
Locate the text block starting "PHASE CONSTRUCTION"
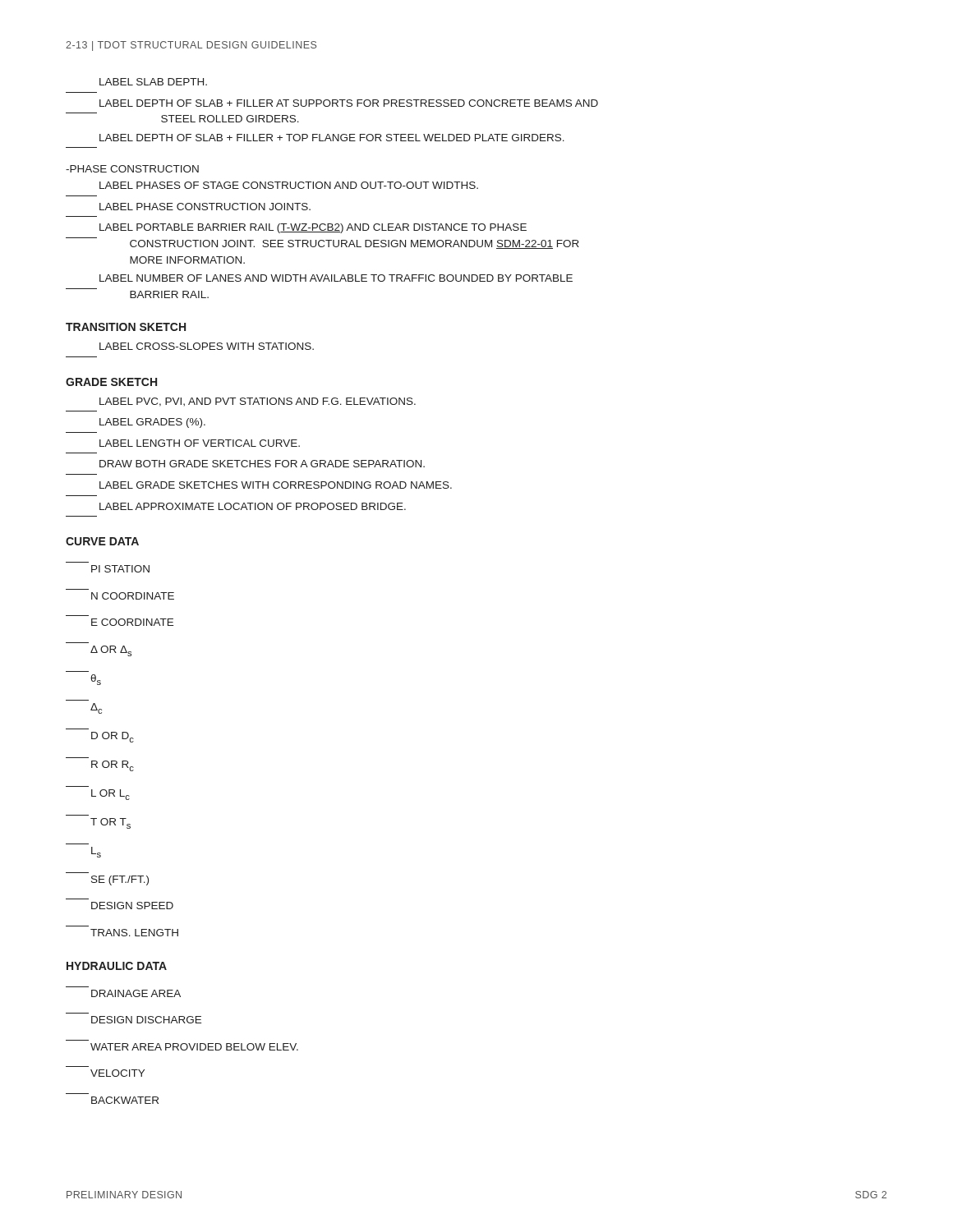[x=133, y=169]
